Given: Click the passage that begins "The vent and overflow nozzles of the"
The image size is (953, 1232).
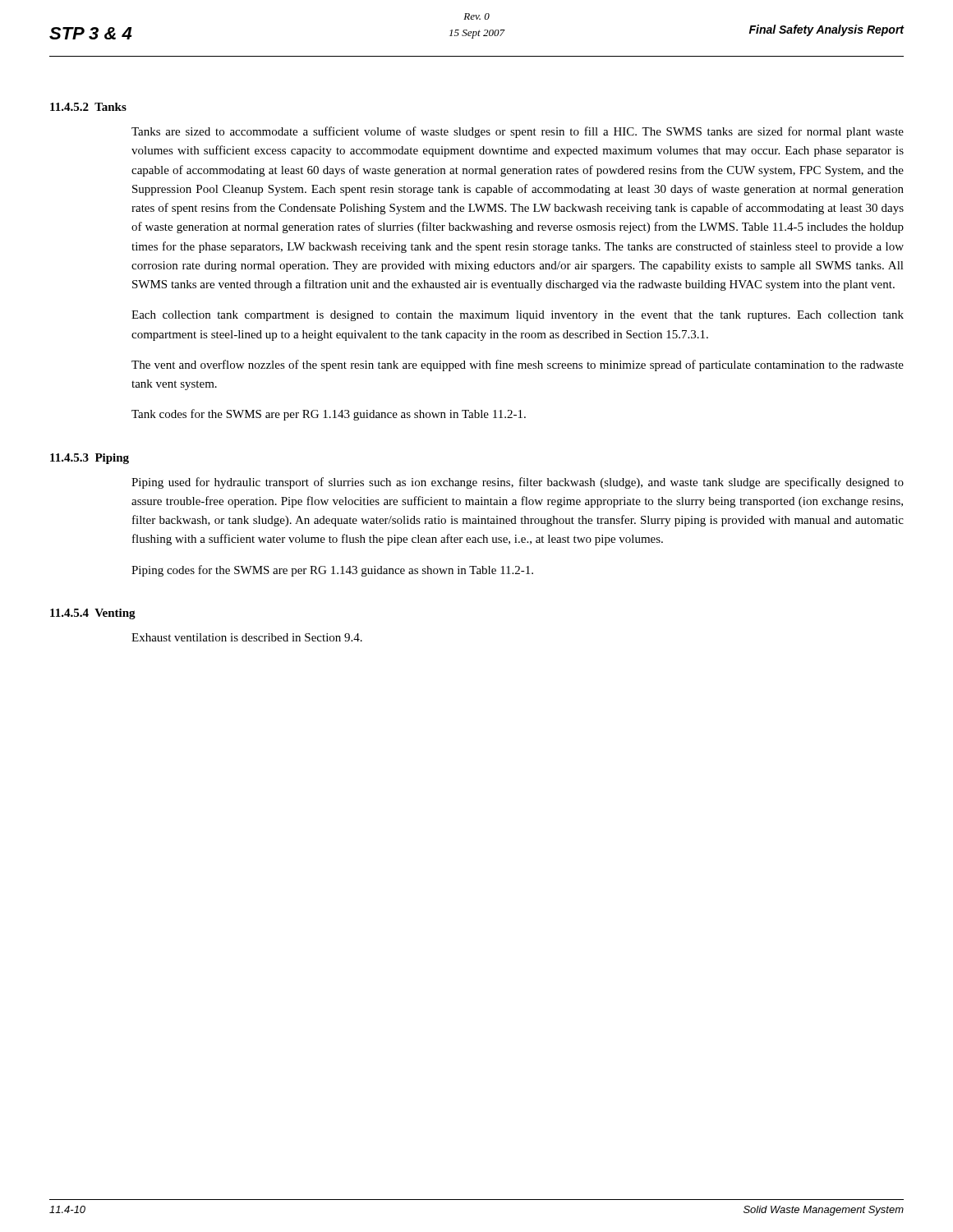Looking at the screenshot, I should click(518, 374).
